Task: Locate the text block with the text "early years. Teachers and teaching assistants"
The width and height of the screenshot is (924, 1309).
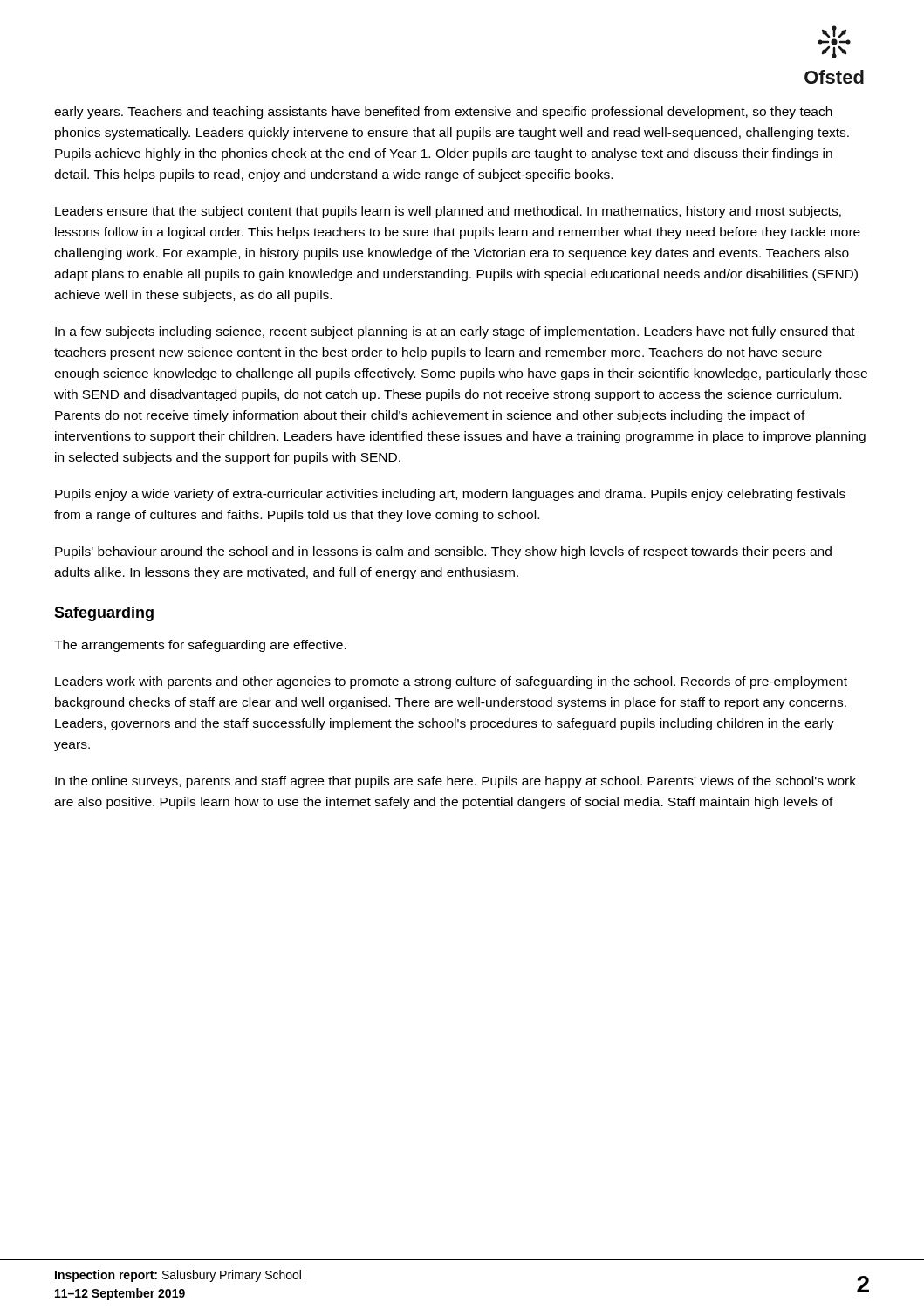Action: pos(462,143)
